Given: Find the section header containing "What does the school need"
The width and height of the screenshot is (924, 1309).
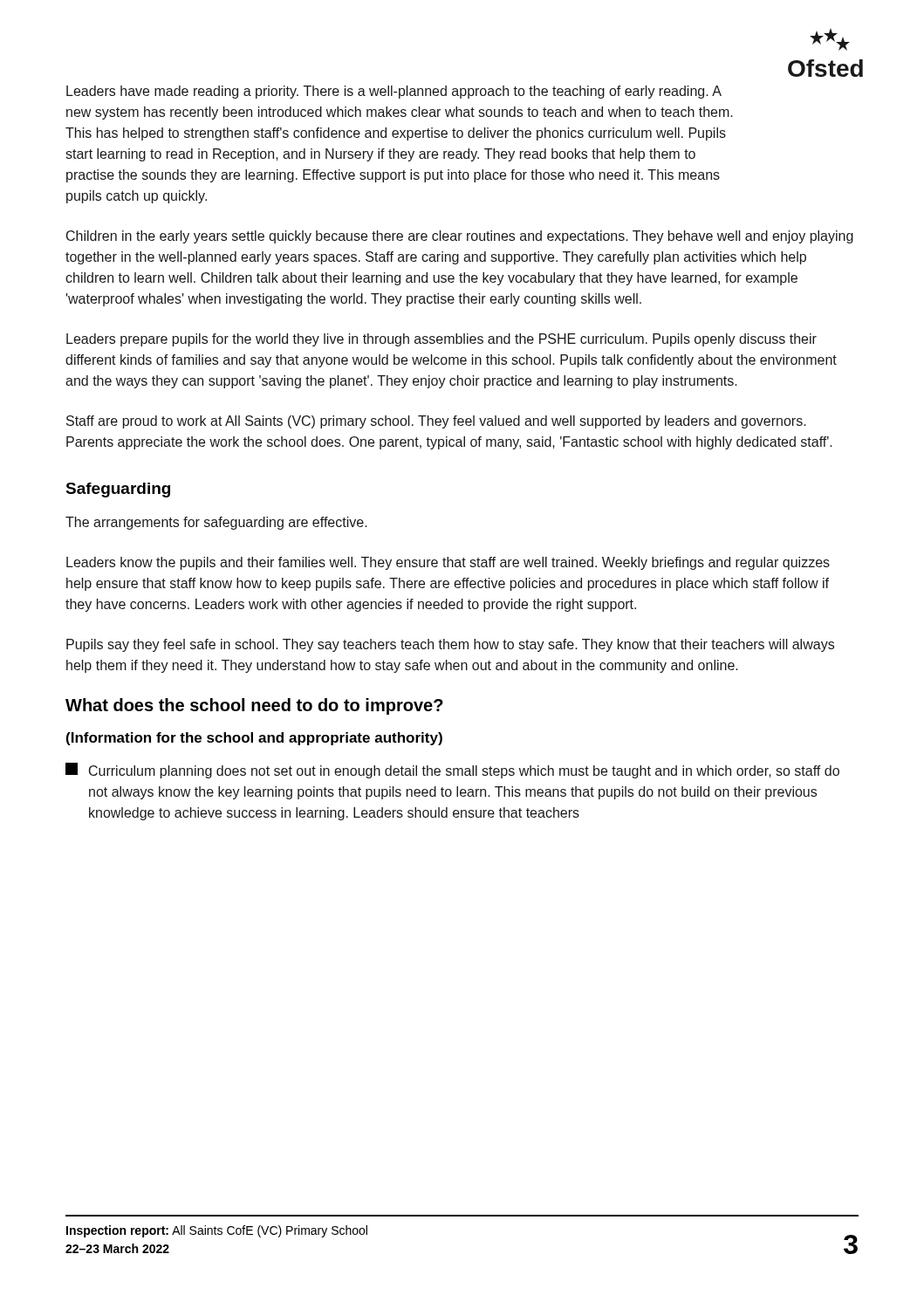Looking at the screenshot, I should tap(254, 705).
